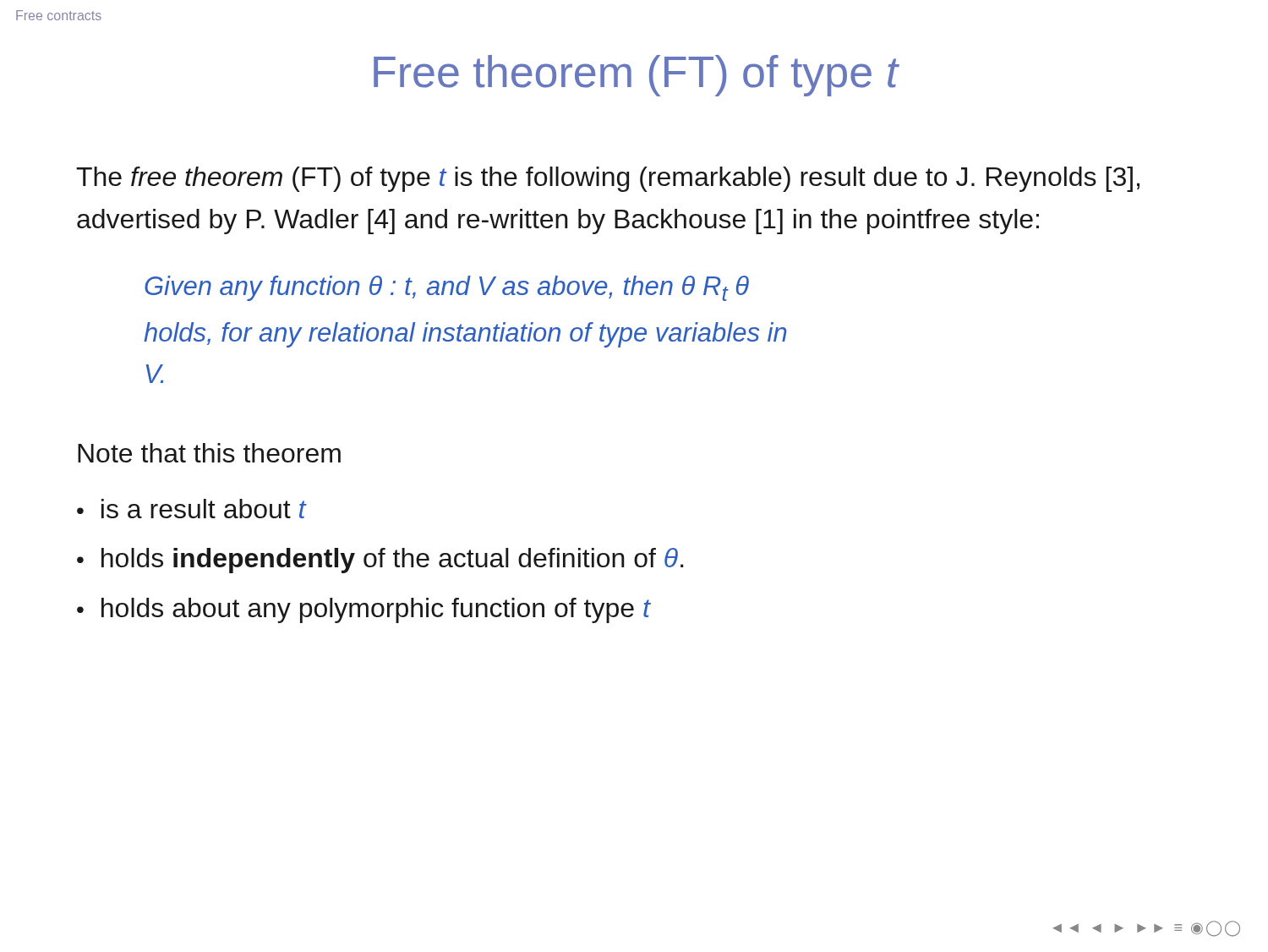Locate the block of text that opens with "• holds about any polymorphic function"
The width and height of the screenshot is (1268, 952).
363,608
